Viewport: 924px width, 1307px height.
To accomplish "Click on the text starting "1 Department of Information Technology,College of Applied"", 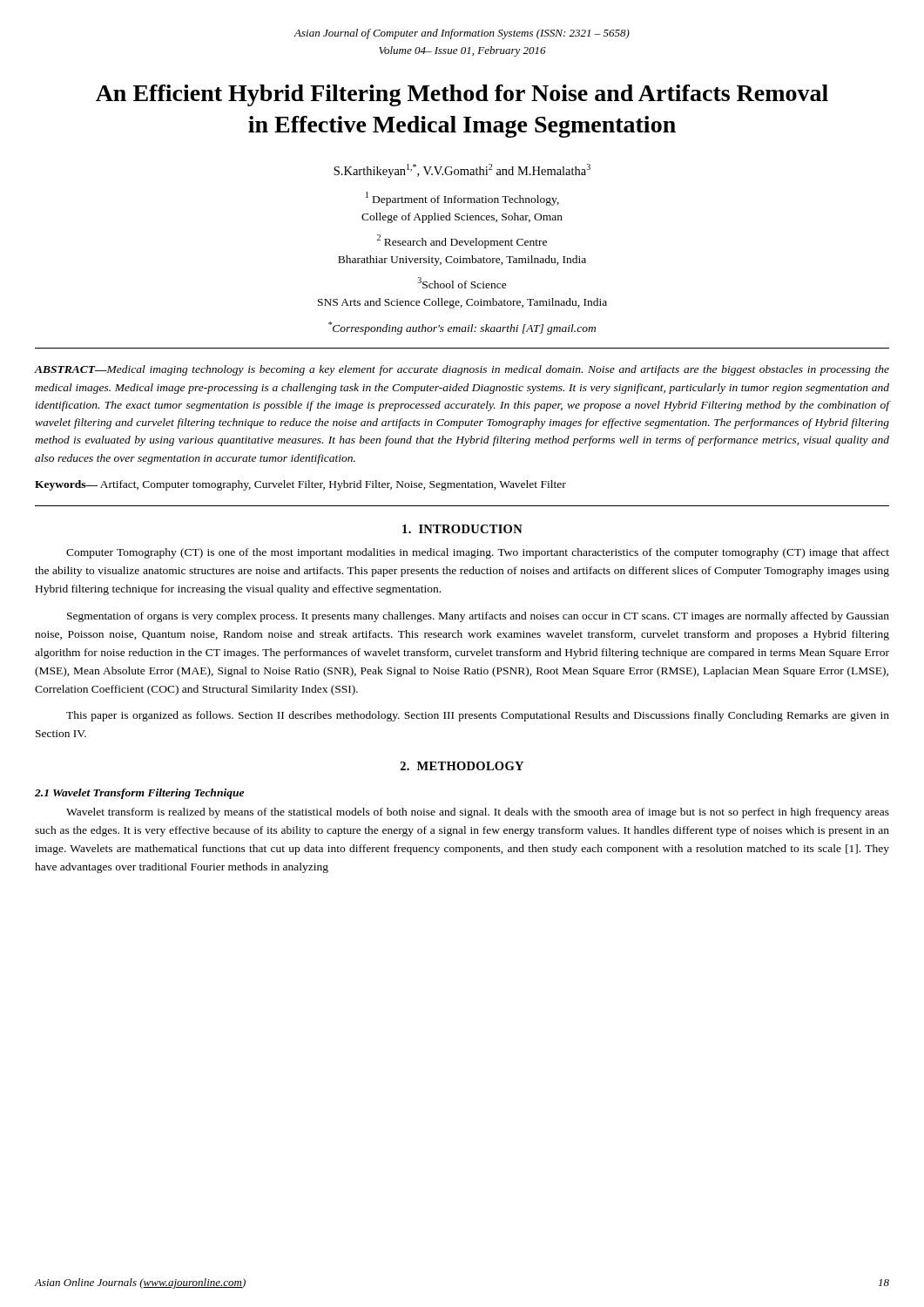I will [x=462, y=250].
